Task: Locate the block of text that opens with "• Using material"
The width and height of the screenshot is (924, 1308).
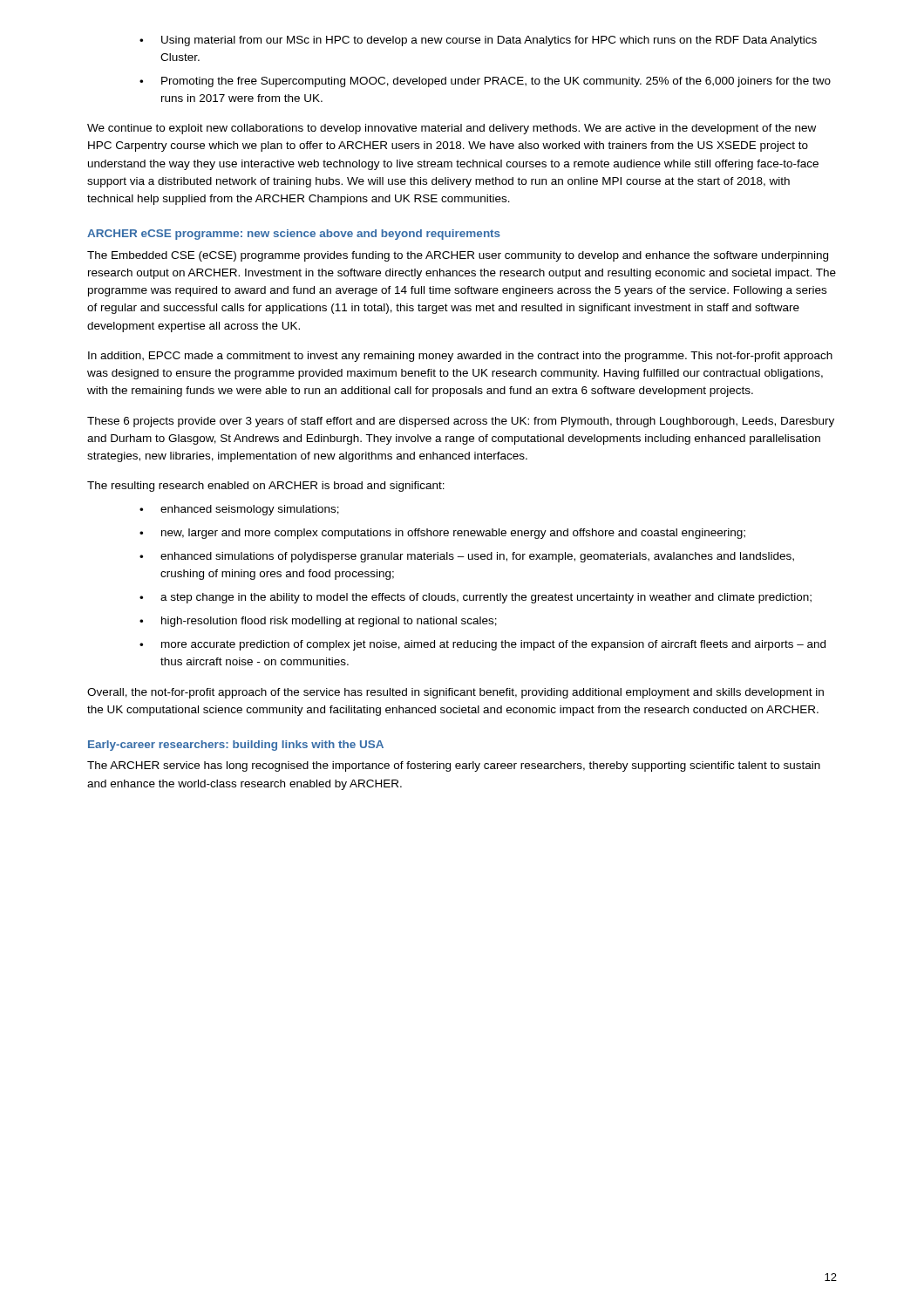Action: pyautogui.click(x=488, y=49)
